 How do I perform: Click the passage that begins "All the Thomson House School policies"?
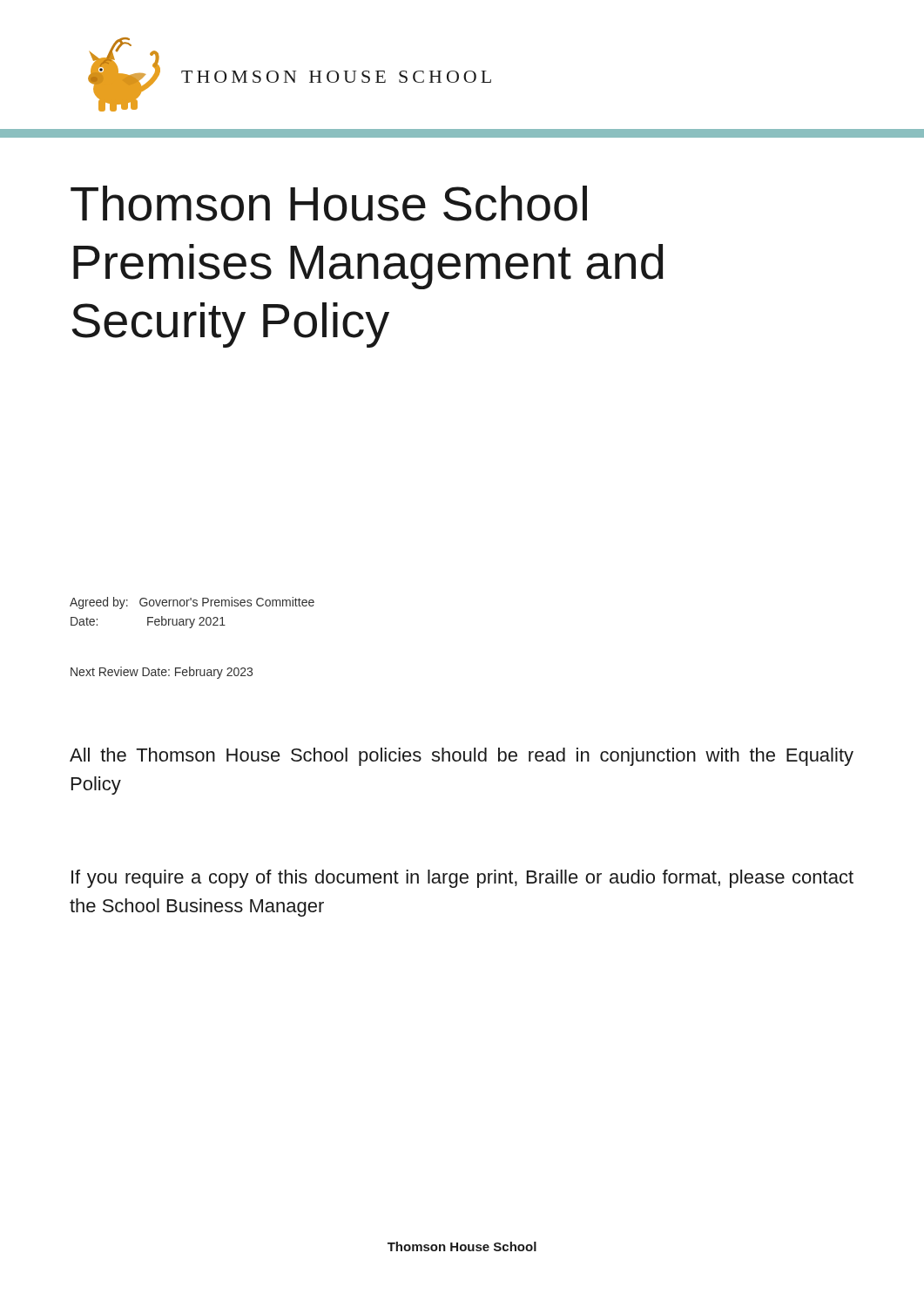click(462, 769)
